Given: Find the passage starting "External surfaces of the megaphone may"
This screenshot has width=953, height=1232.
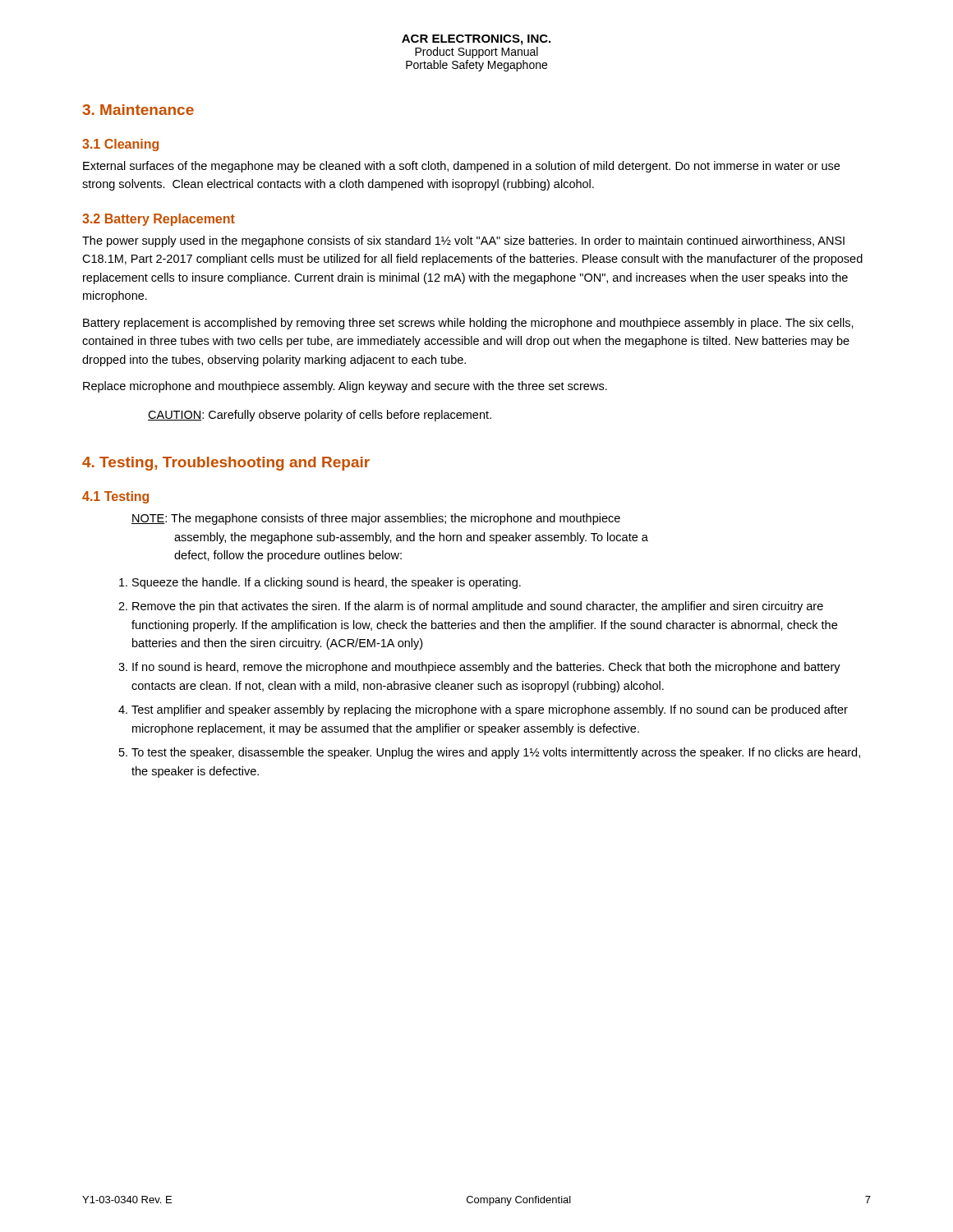Looking at the screenshot, I should [x=461, y=175].
